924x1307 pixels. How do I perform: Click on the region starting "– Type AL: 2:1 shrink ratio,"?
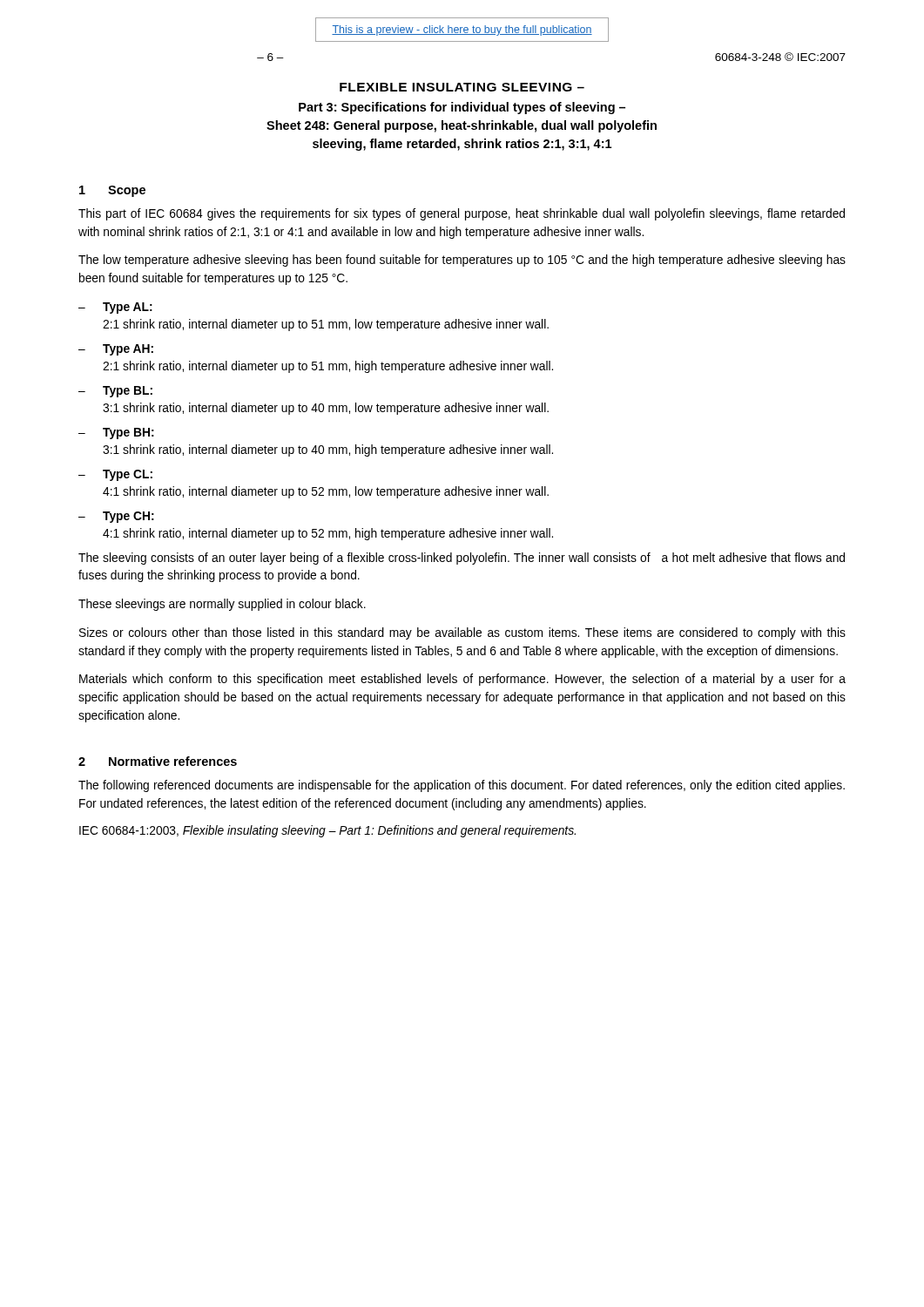point(462,316)
